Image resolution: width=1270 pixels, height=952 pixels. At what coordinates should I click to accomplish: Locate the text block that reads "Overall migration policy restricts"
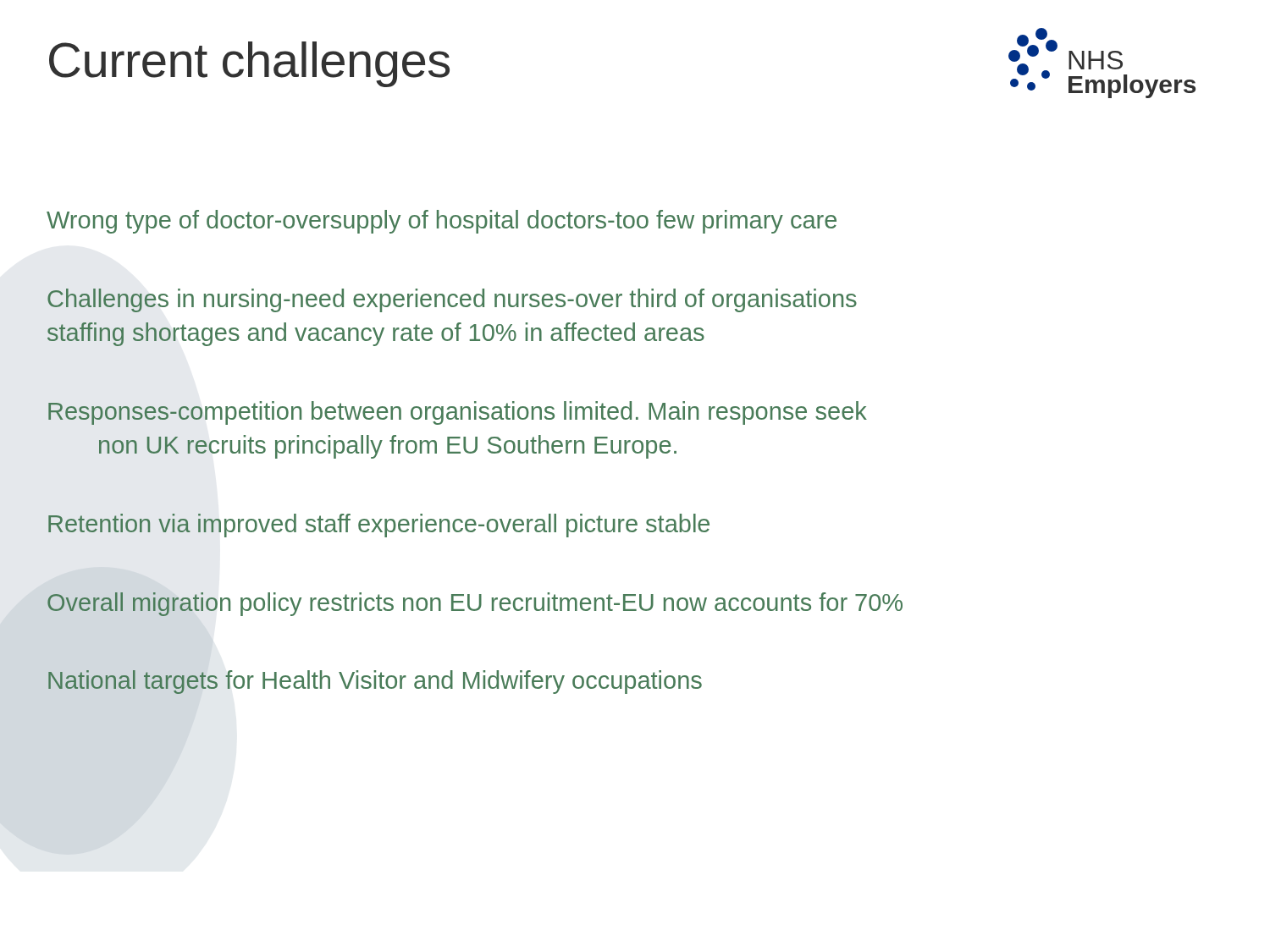pos(475,602)
